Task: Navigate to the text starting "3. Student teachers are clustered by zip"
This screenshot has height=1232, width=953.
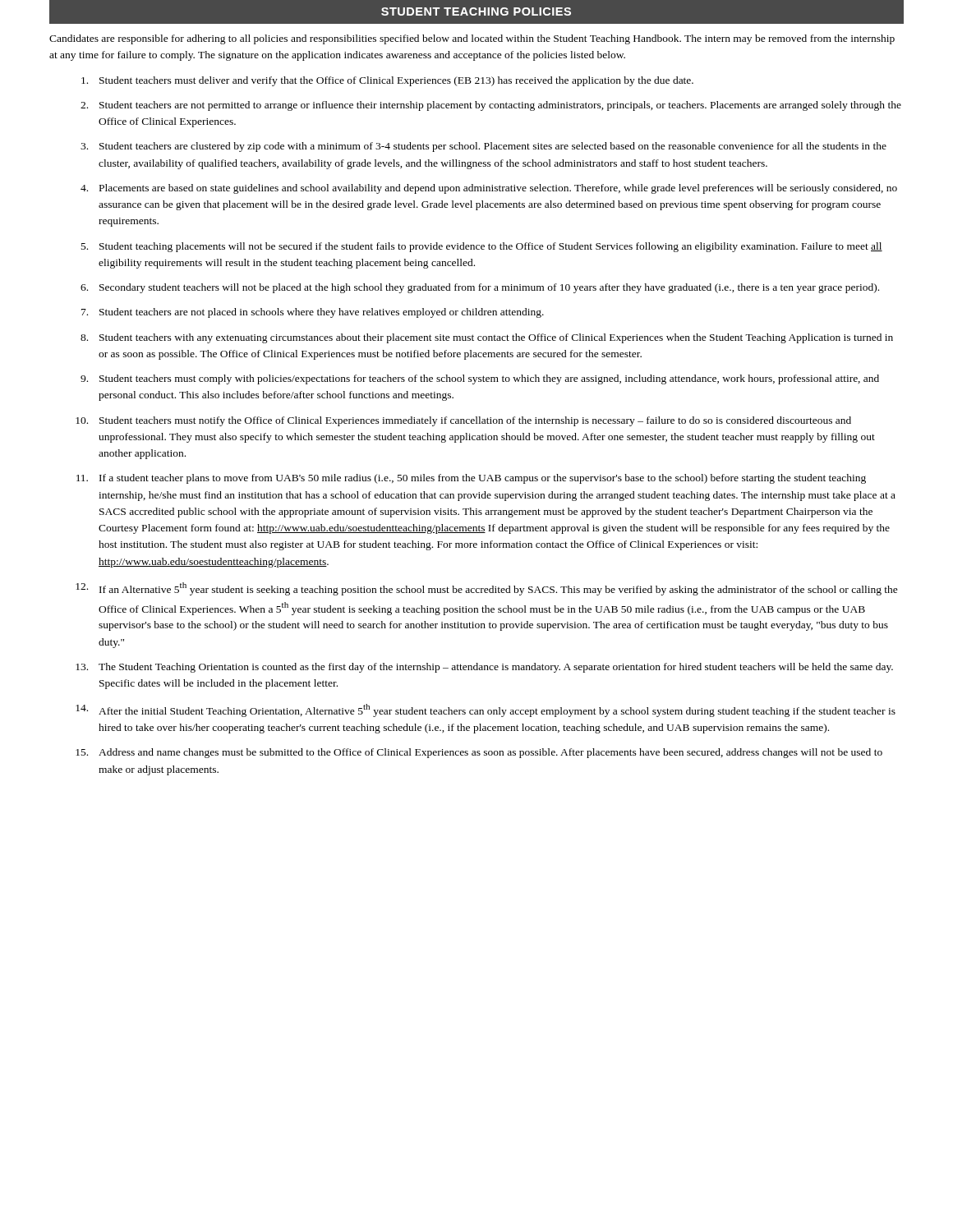Action: pyautogui.click(x=481, y=155)
